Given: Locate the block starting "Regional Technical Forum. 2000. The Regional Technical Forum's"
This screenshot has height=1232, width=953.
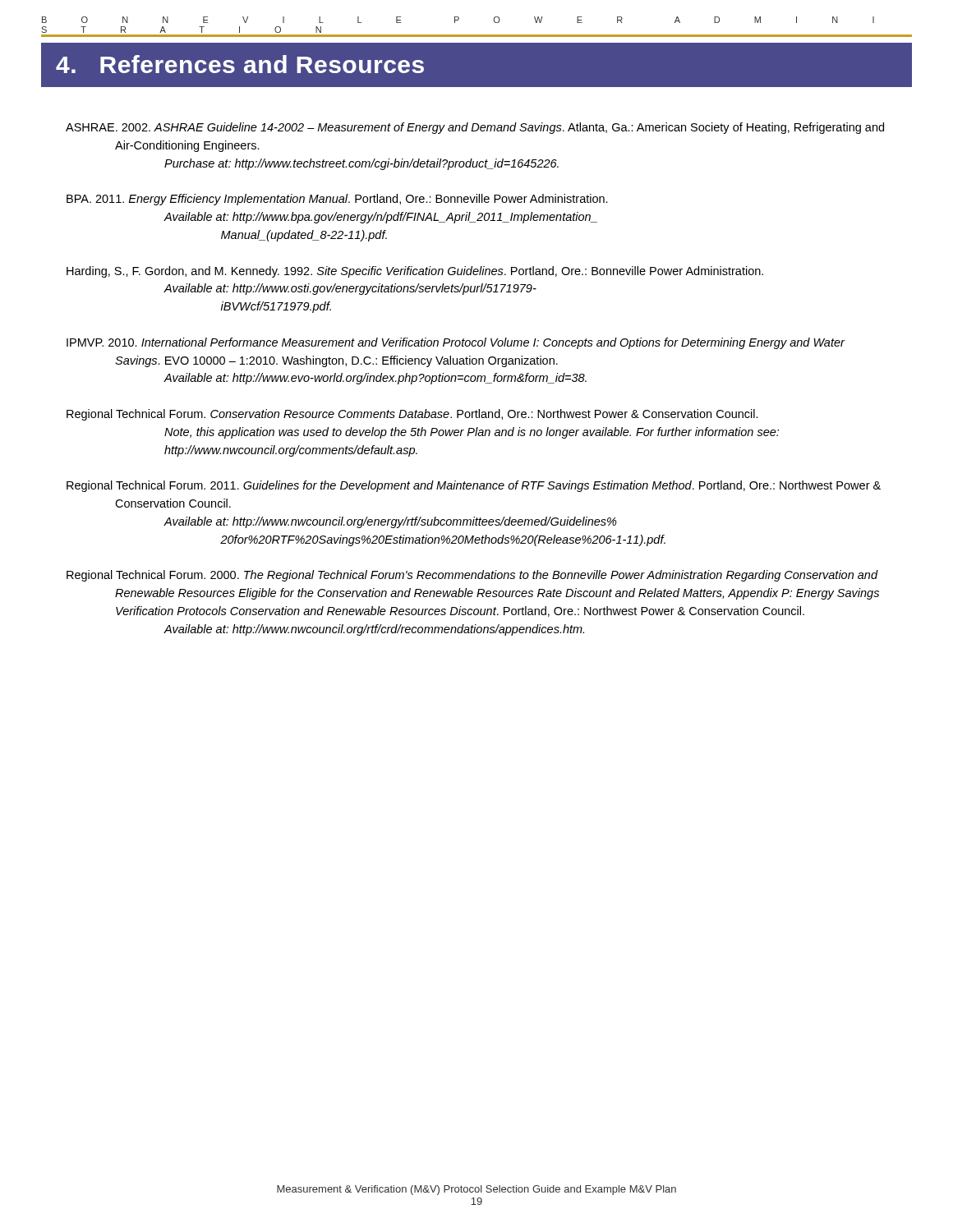Looking at the screenshot, I should (476, 603).
